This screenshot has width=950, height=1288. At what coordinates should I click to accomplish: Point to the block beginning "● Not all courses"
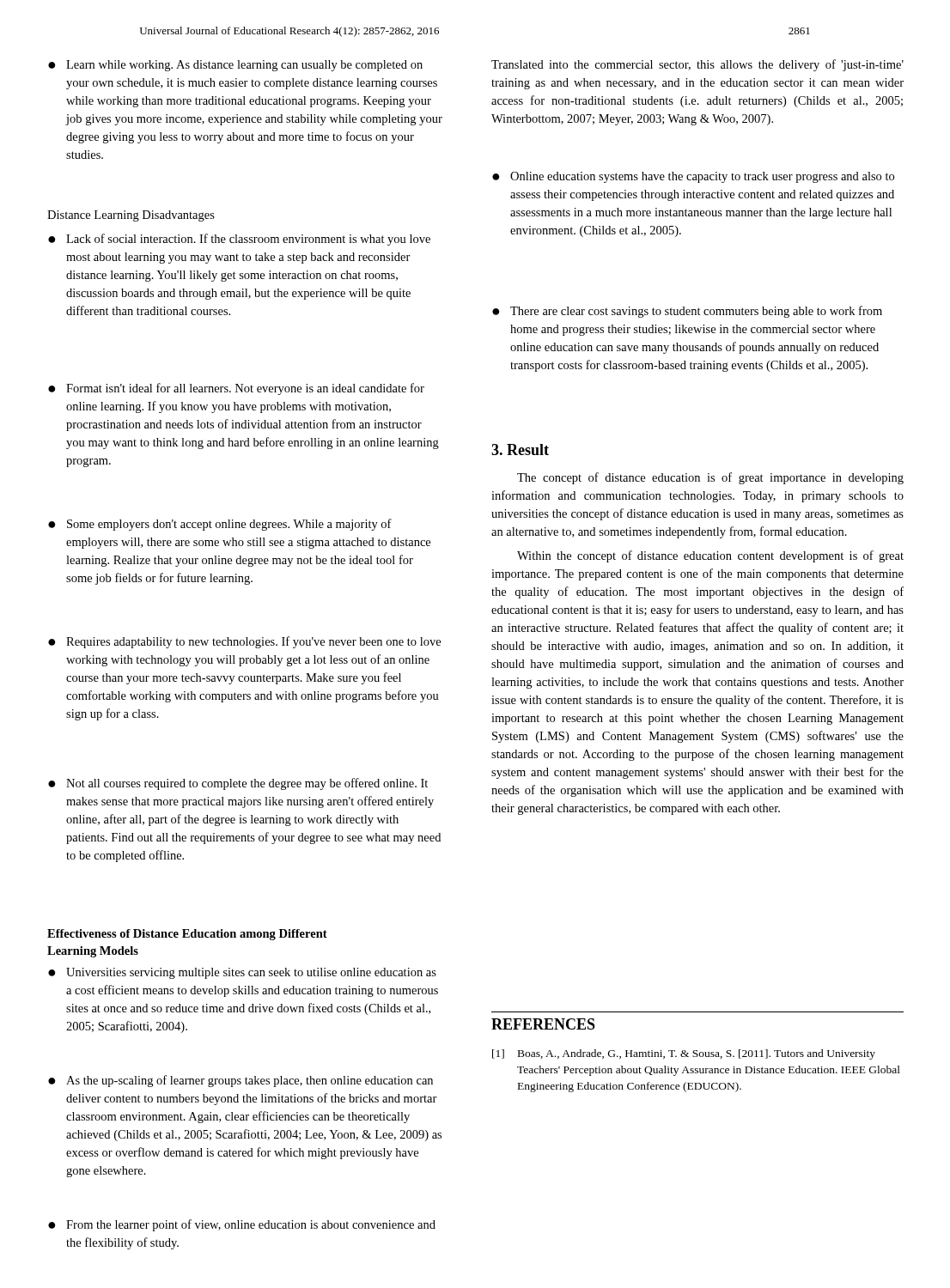pos(245,820)
